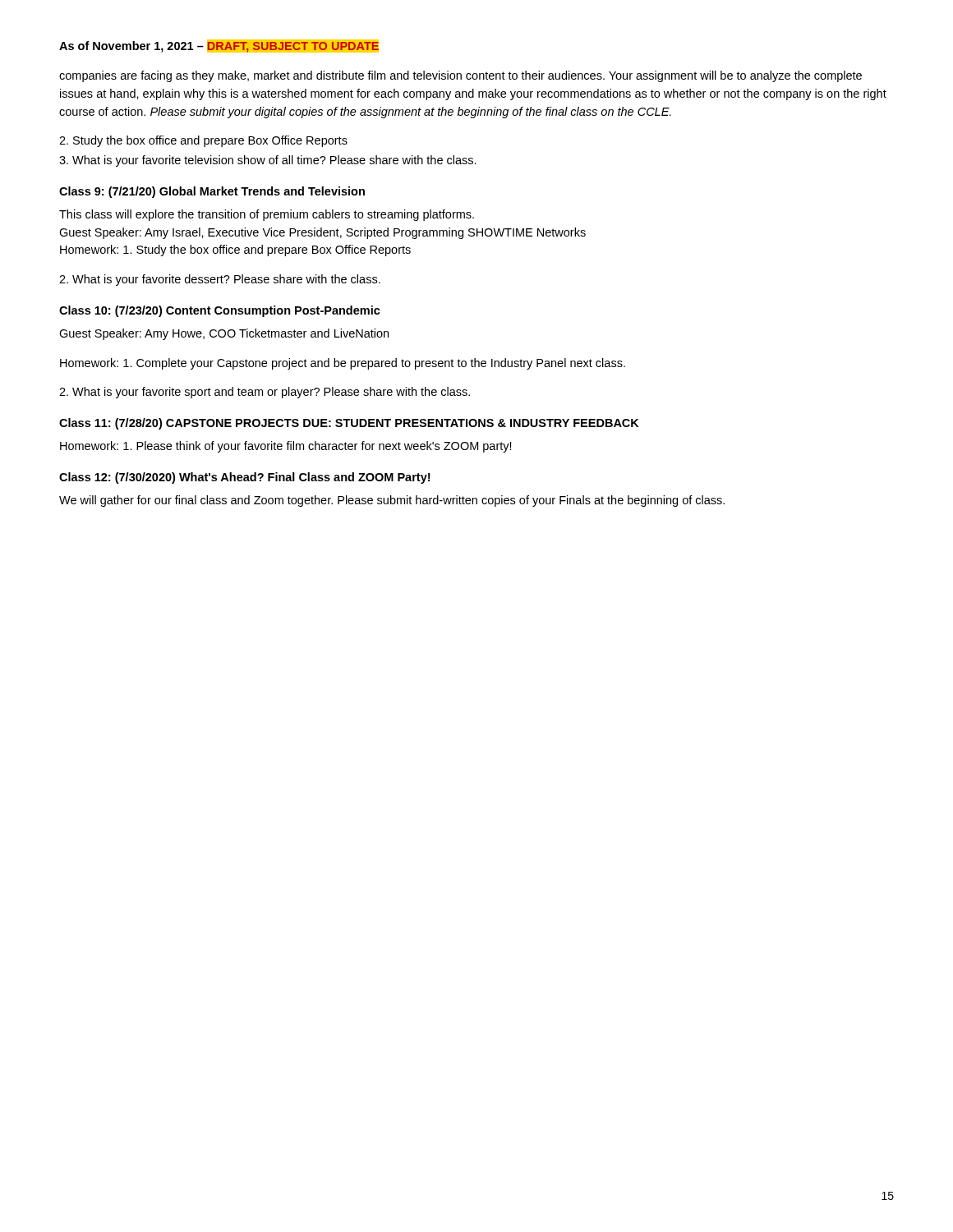953x1232 pixels.
Task: Find the section header that says "Class 9: (7/21/20) Global Market Trends and Television"
Action: click(212, 191)
